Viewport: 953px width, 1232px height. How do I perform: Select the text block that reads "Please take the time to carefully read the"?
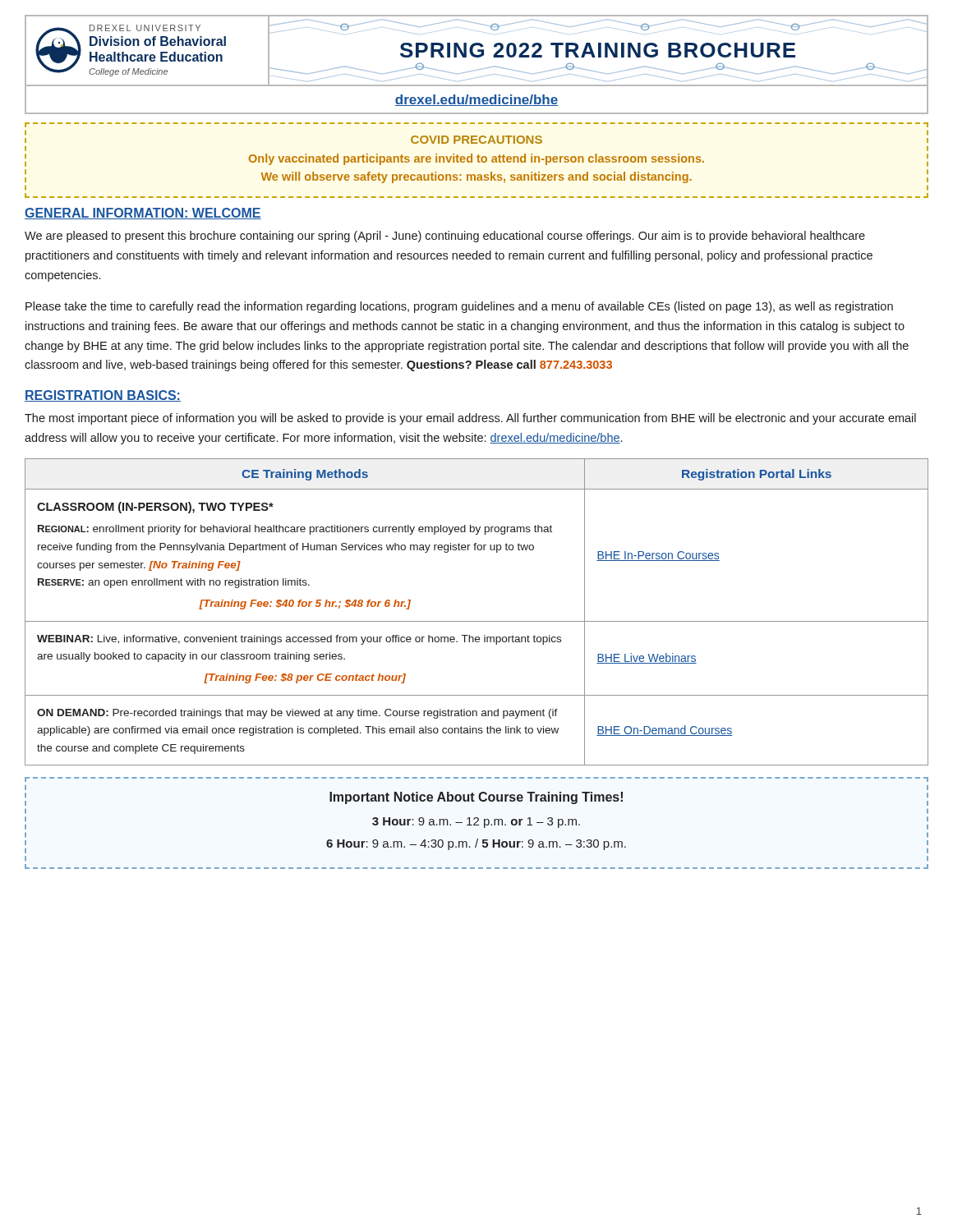coord(467,336)
